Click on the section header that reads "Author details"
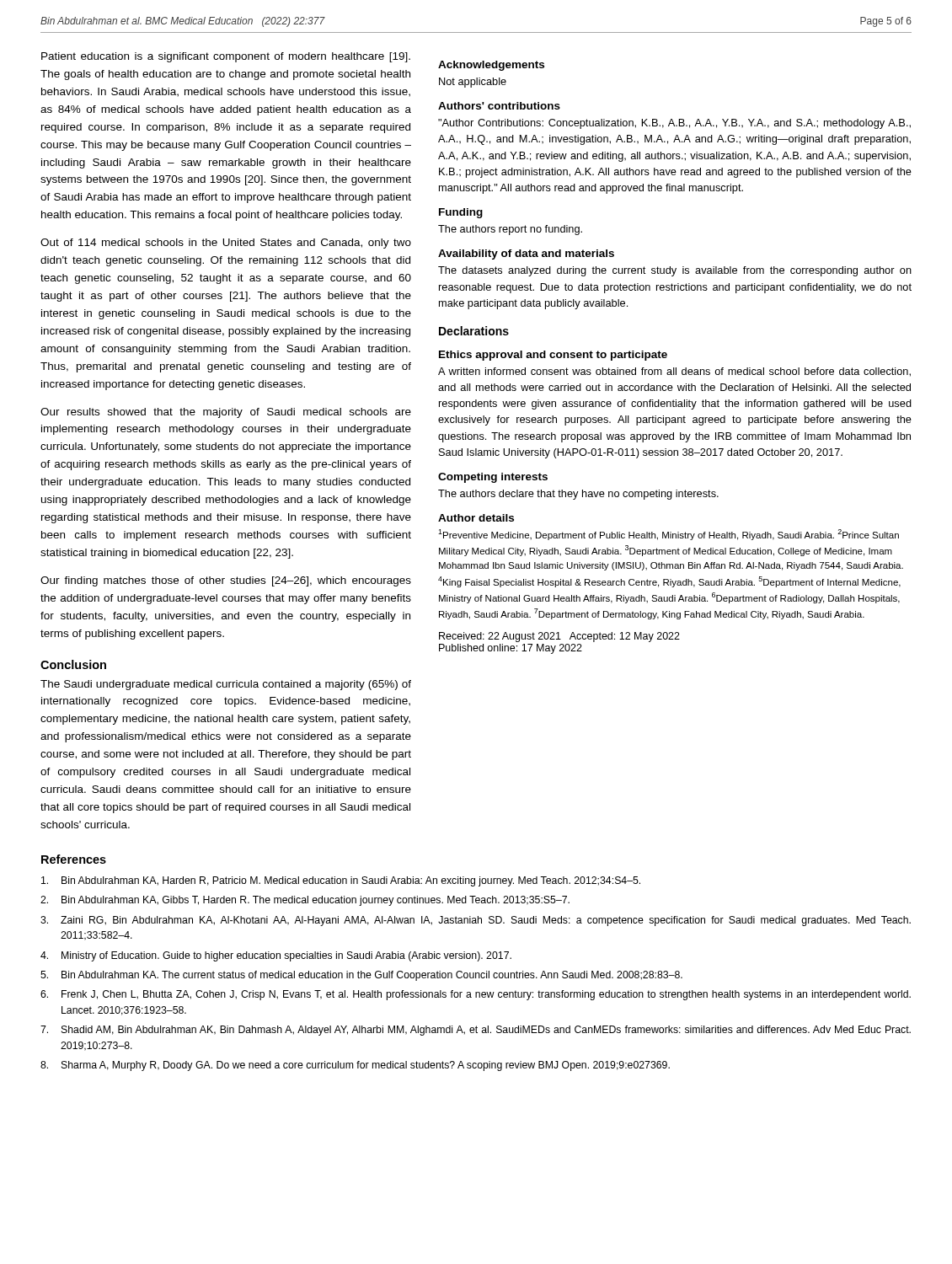The image size is (952, 1264). pos(476,518)
